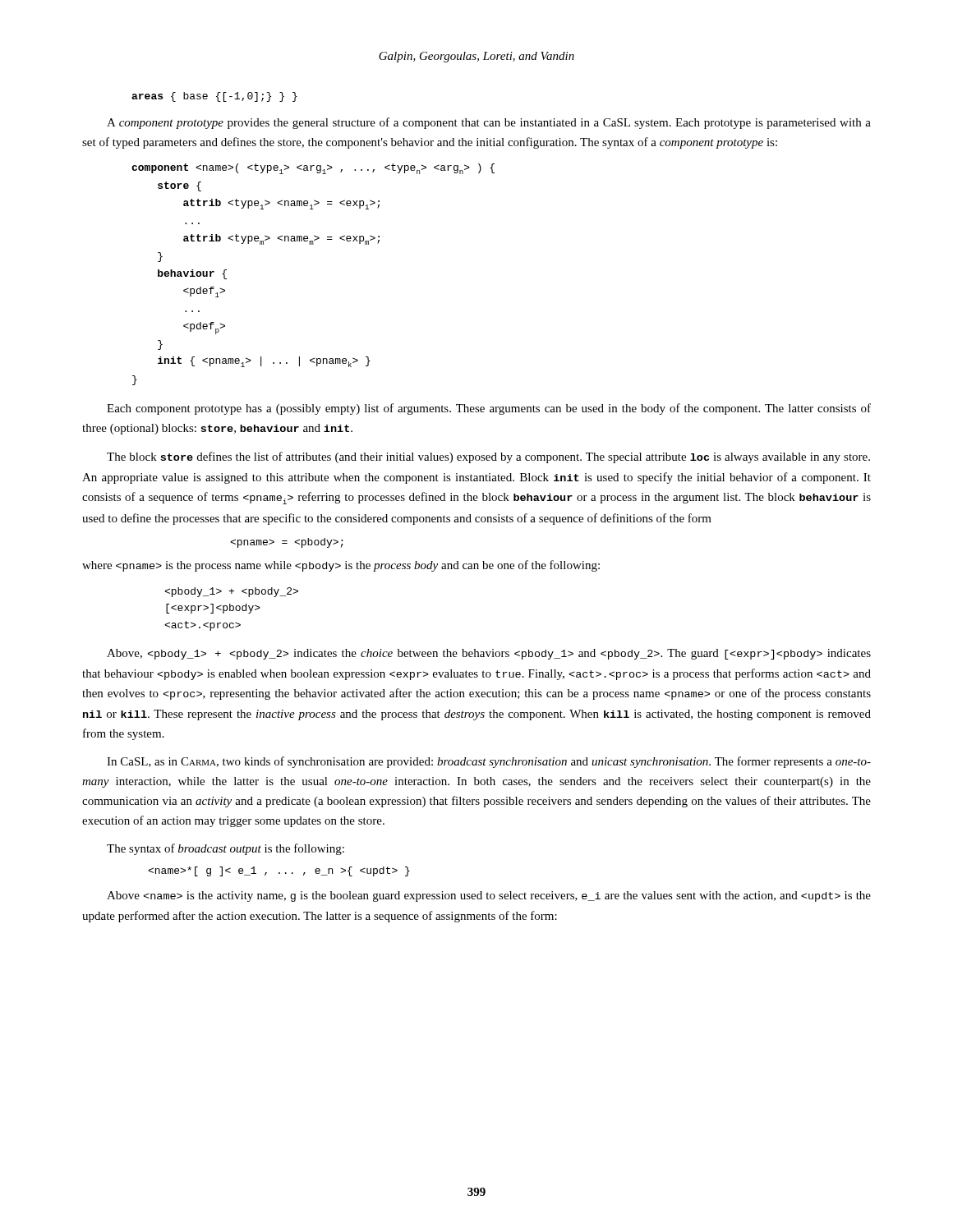Click on the text block that reads "Above, + indicates"

(x=476, y=693)
